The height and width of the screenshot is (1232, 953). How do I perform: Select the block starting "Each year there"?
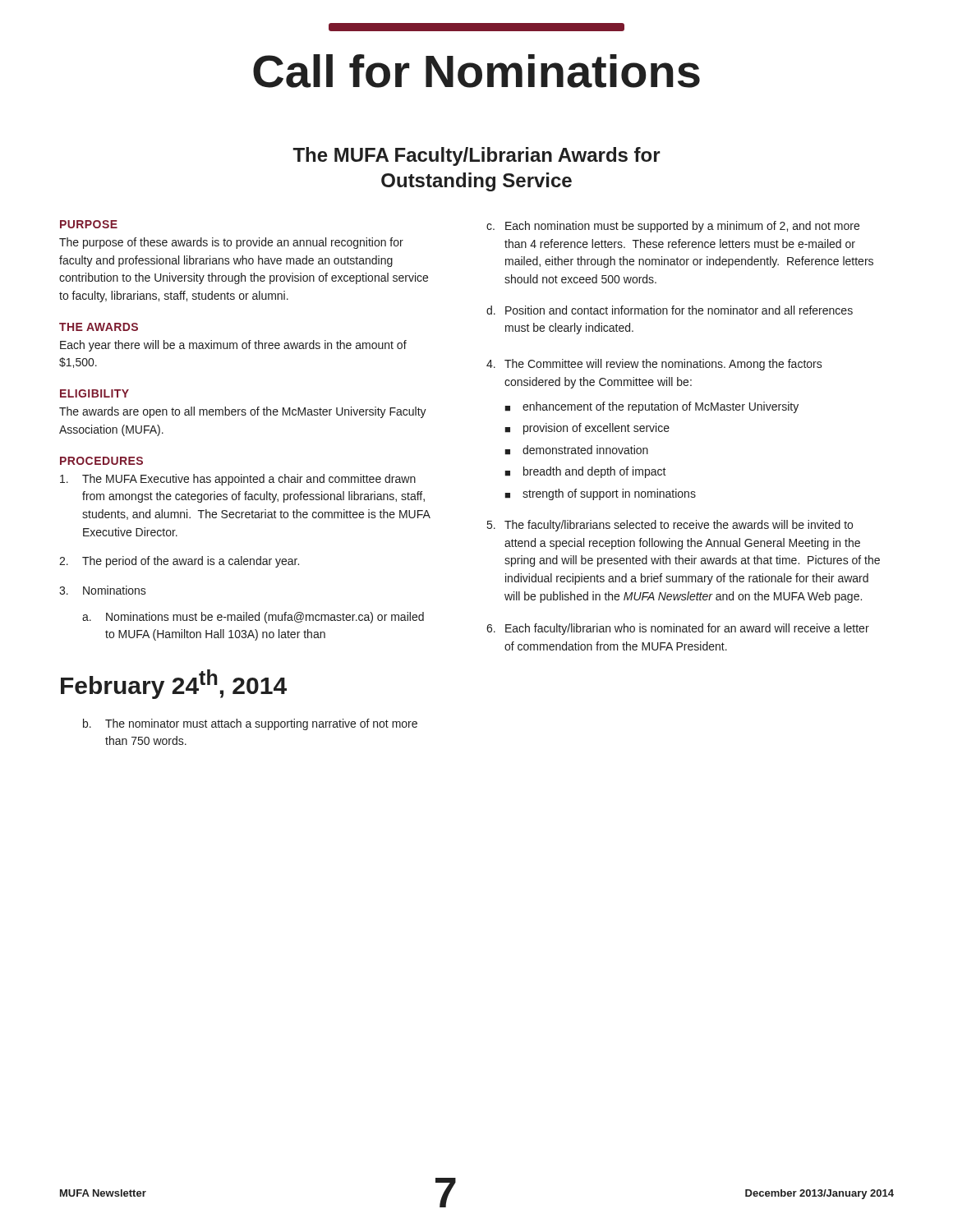pos(233,354)
